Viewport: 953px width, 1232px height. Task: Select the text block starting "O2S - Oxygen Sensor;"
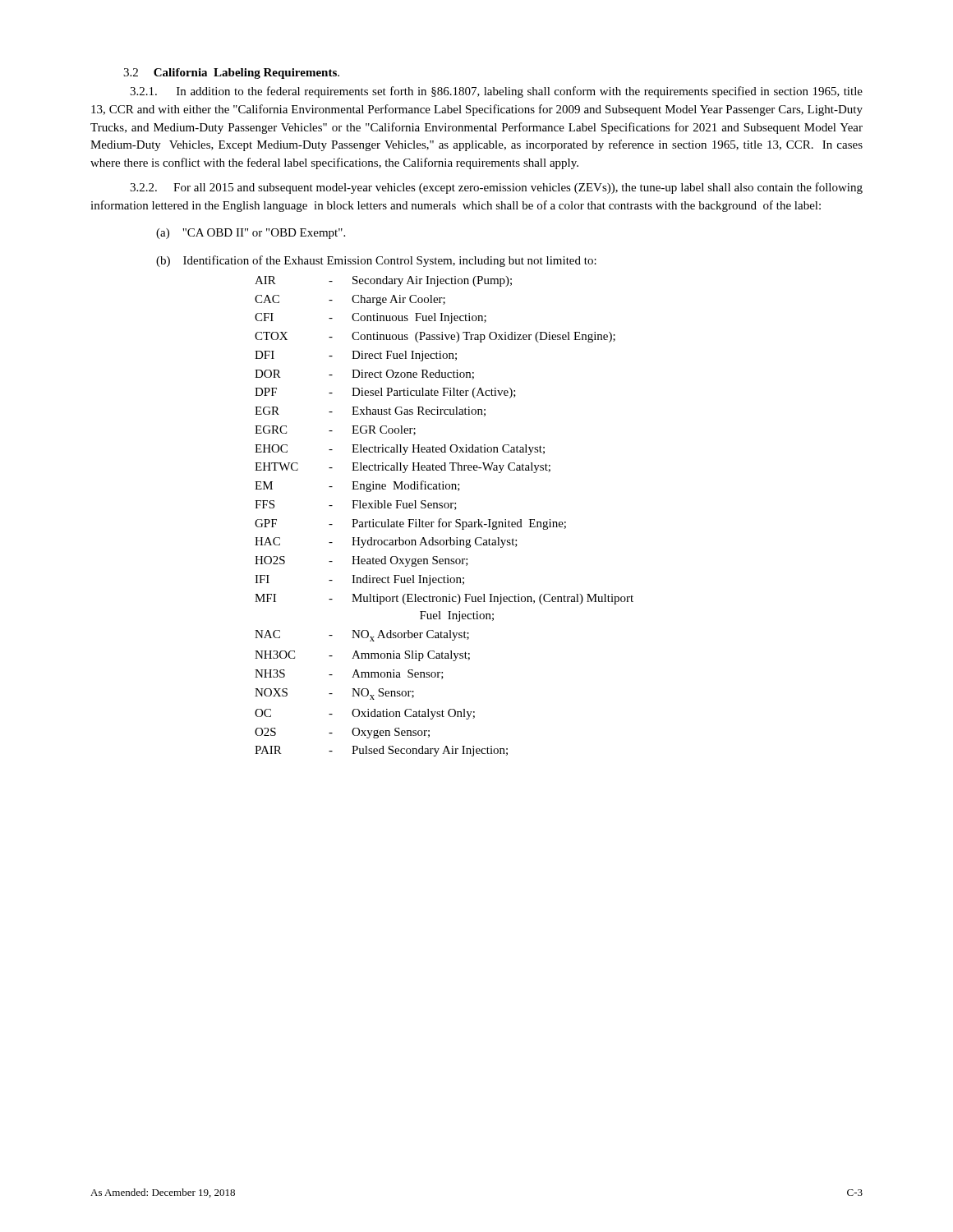(x=267, y=733)
